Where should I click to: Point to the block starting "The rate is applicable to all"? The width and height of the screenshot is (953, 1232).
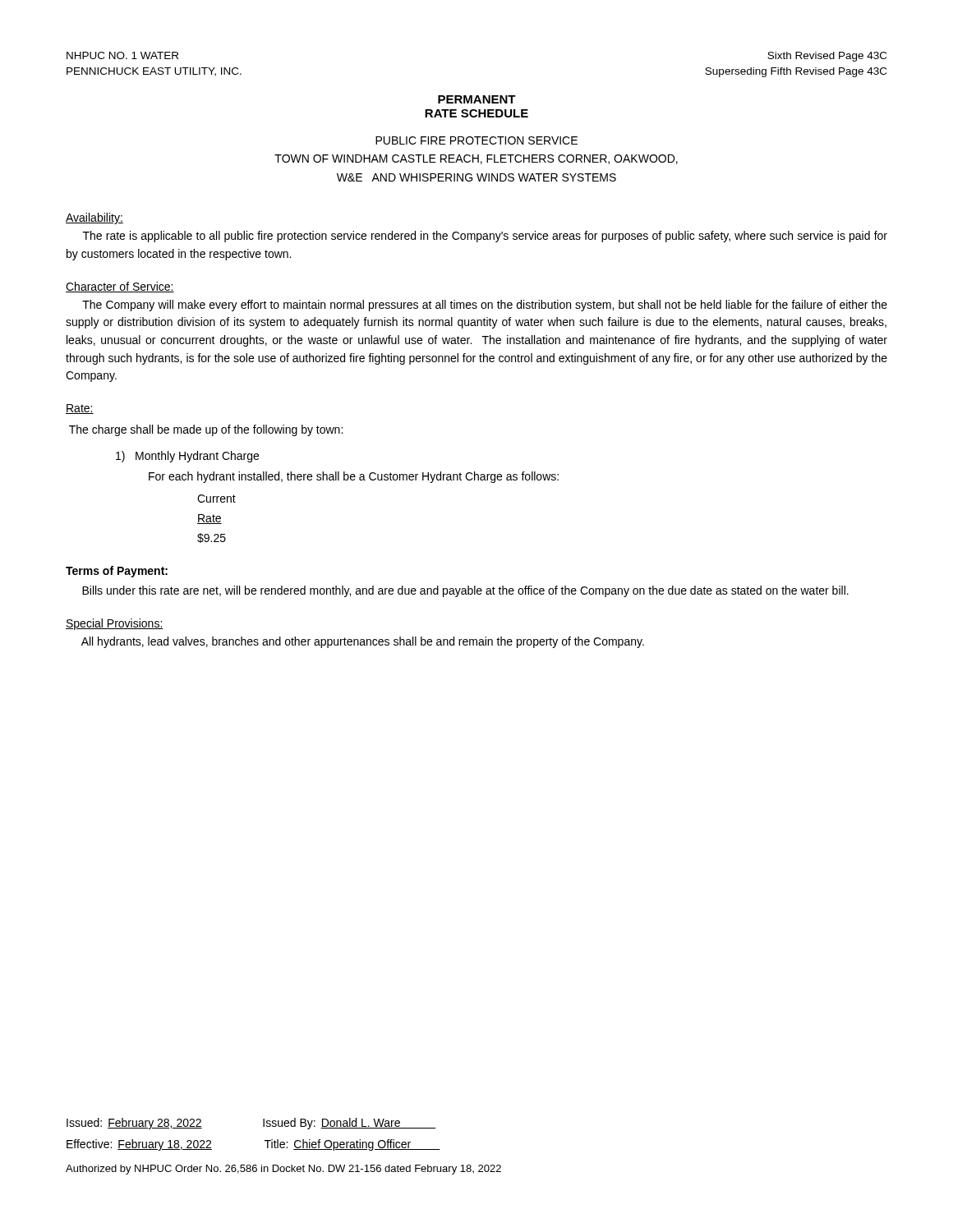[x=476, y=245]
